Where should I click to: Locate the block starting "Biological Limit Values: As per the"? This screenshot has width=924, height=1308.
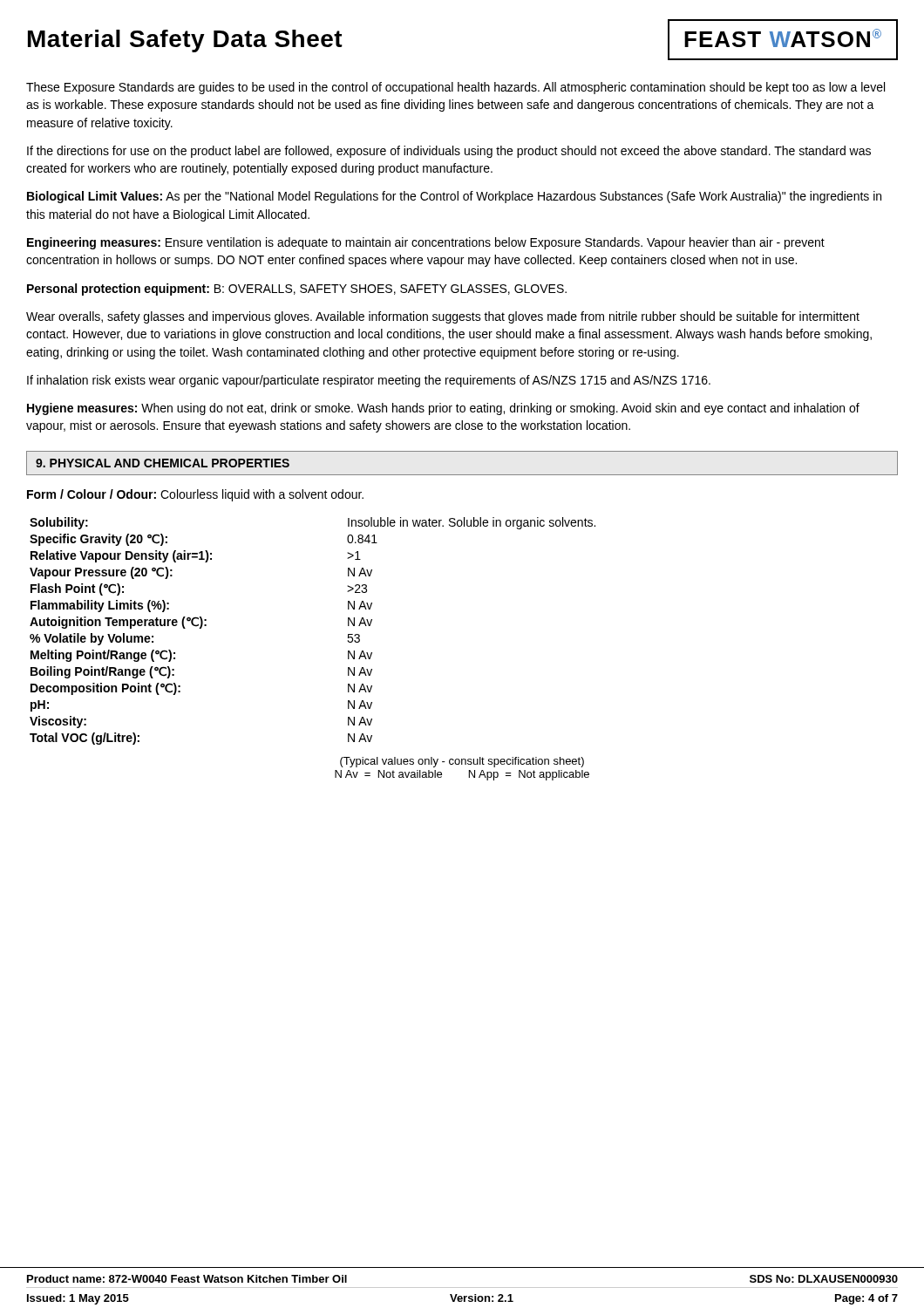tap(454, 205)
